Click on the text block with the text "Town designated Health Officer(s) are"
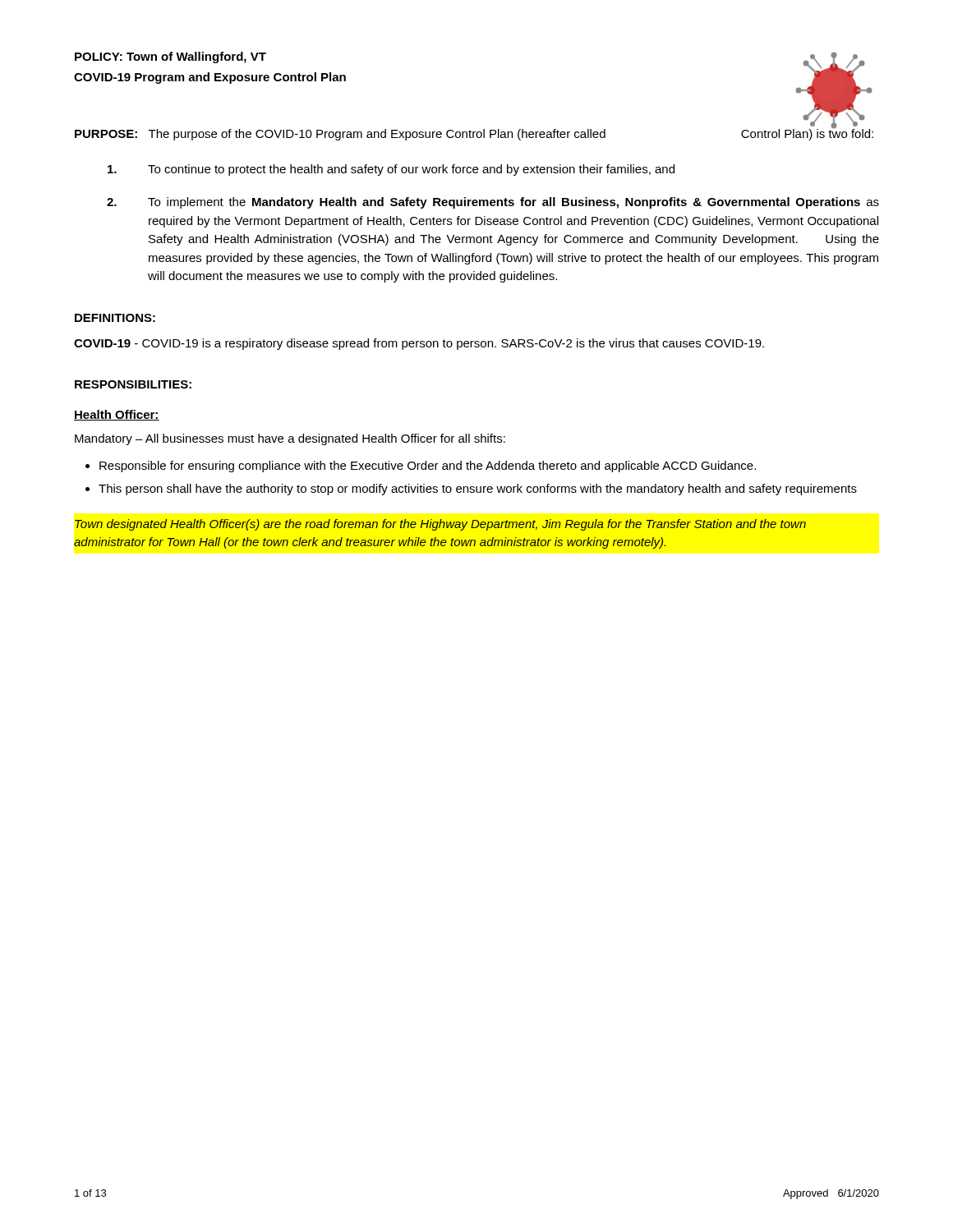The width and height of the screenshot is (953, 1232). 440,532
